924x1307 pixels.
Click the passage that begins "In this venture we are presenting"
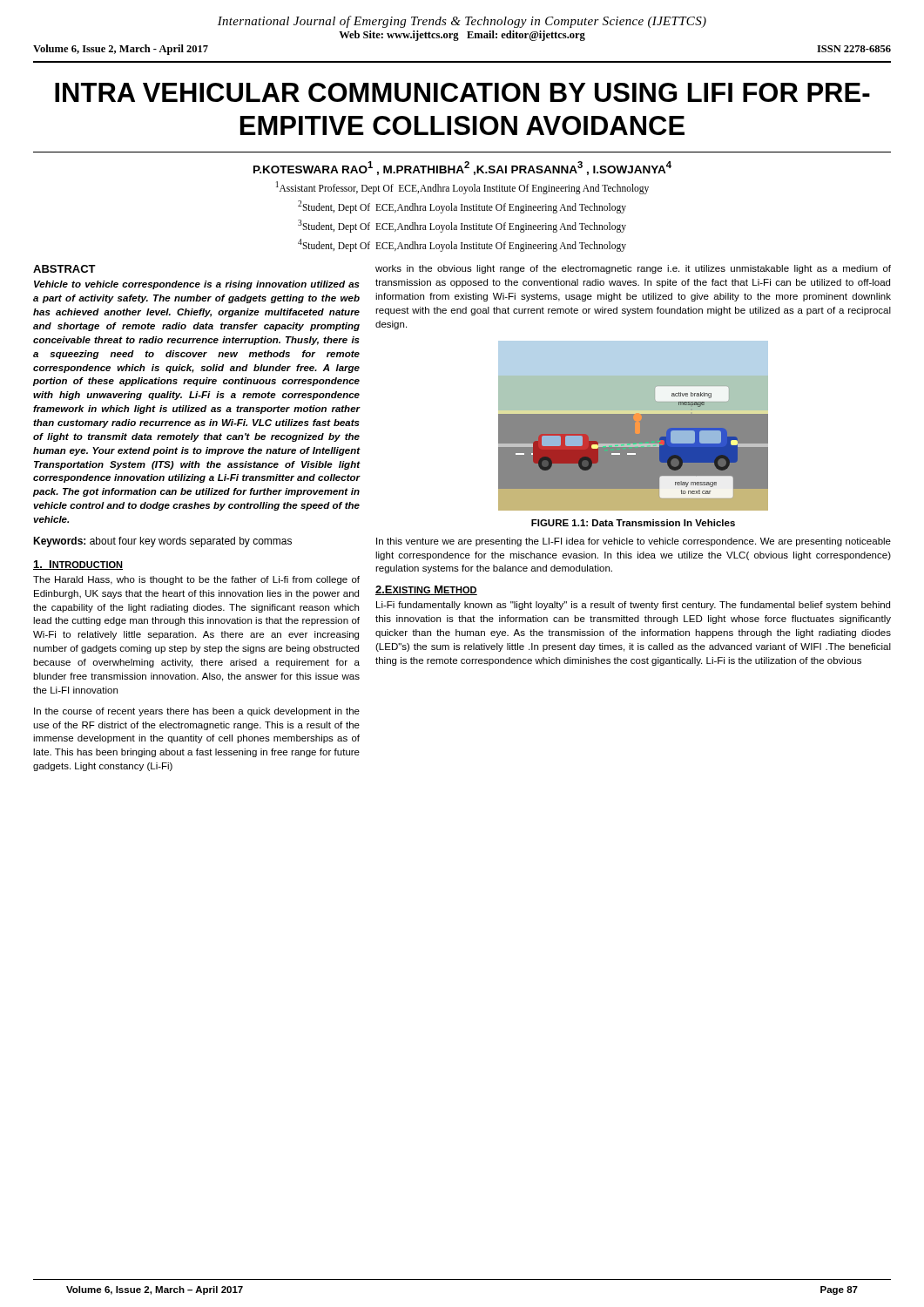633,555
